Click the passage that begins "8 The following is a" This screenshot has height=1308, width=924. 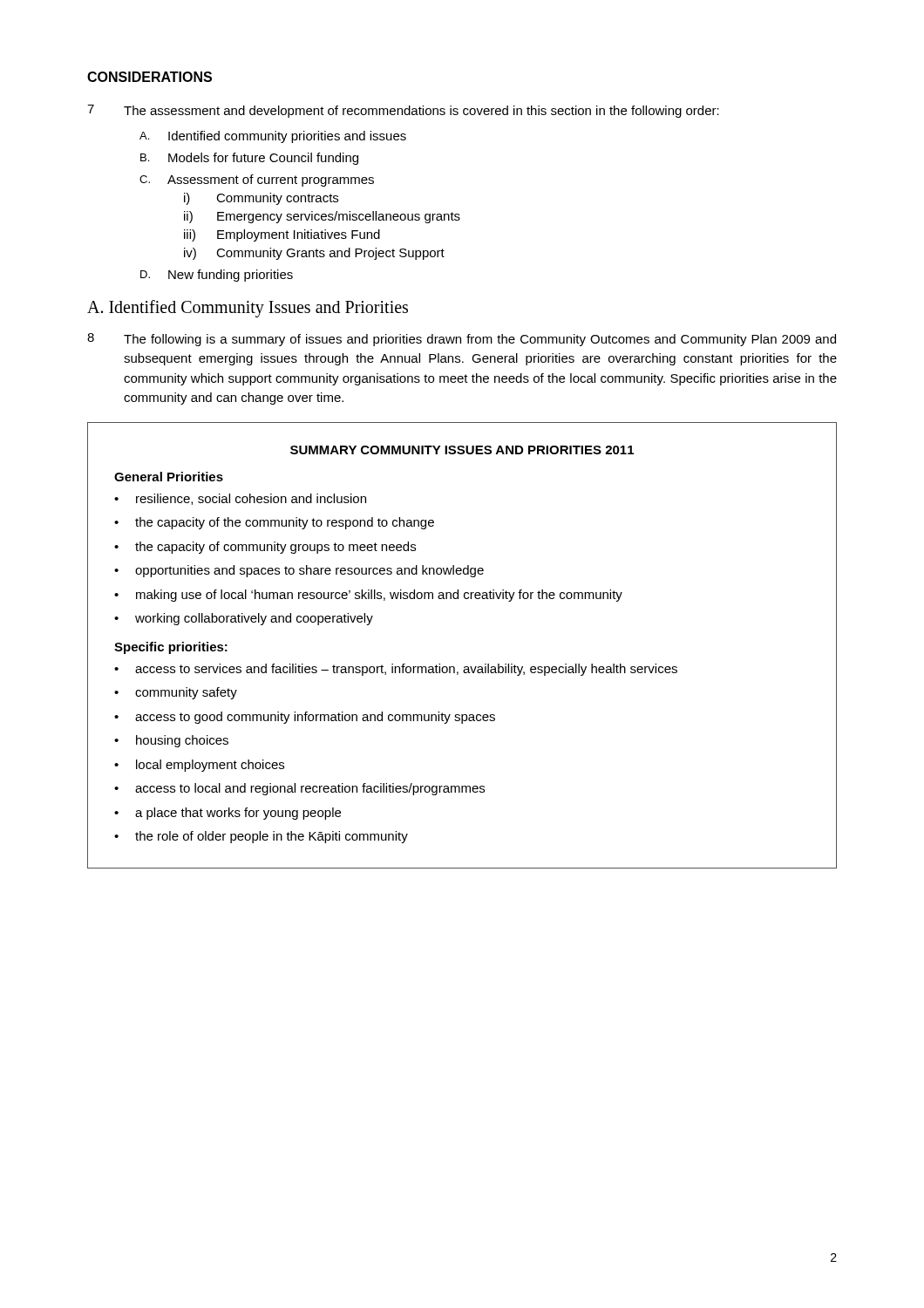(x=462, y=368)
